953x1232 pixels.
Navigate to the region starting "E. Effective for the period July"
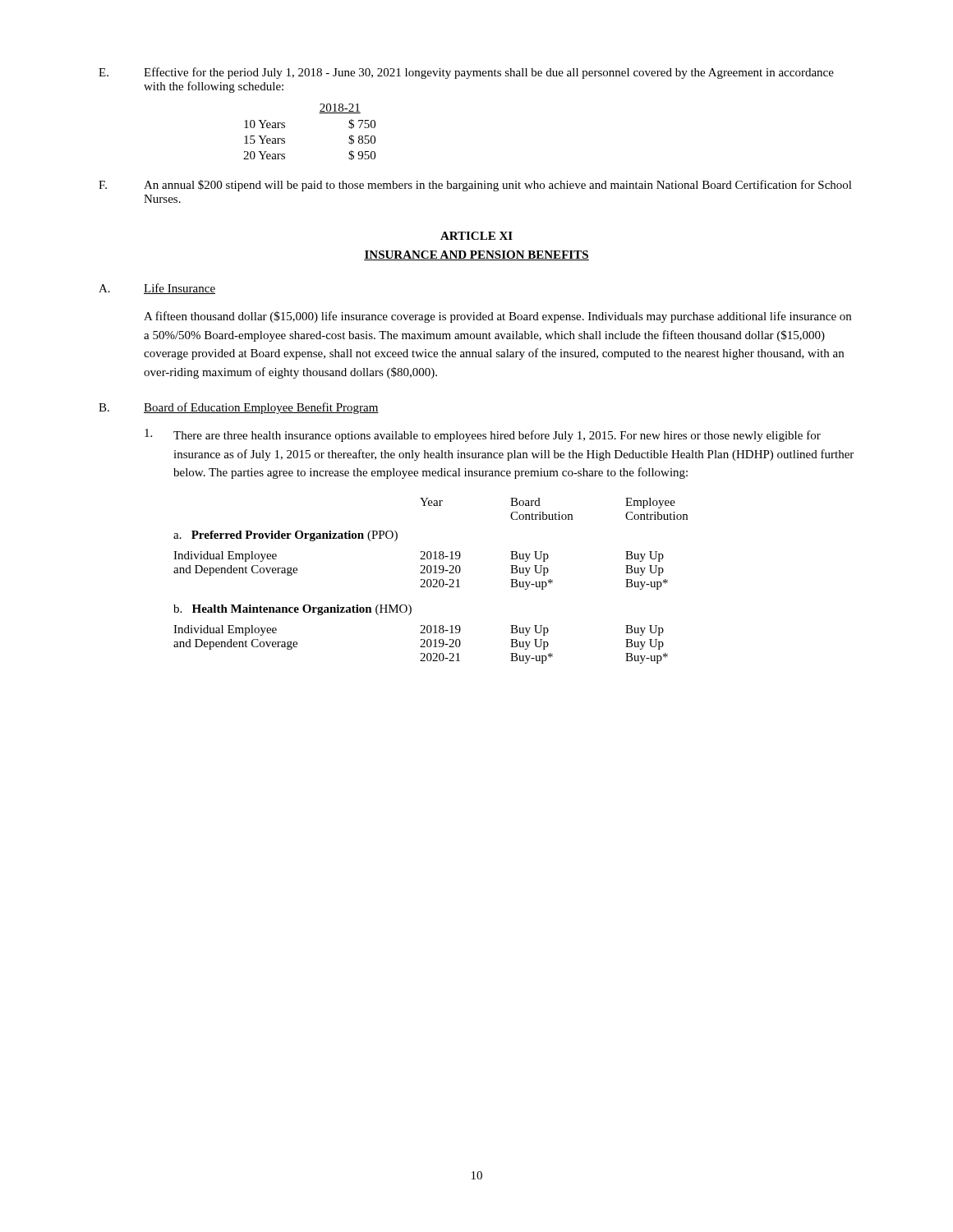[x=466, y=73]
